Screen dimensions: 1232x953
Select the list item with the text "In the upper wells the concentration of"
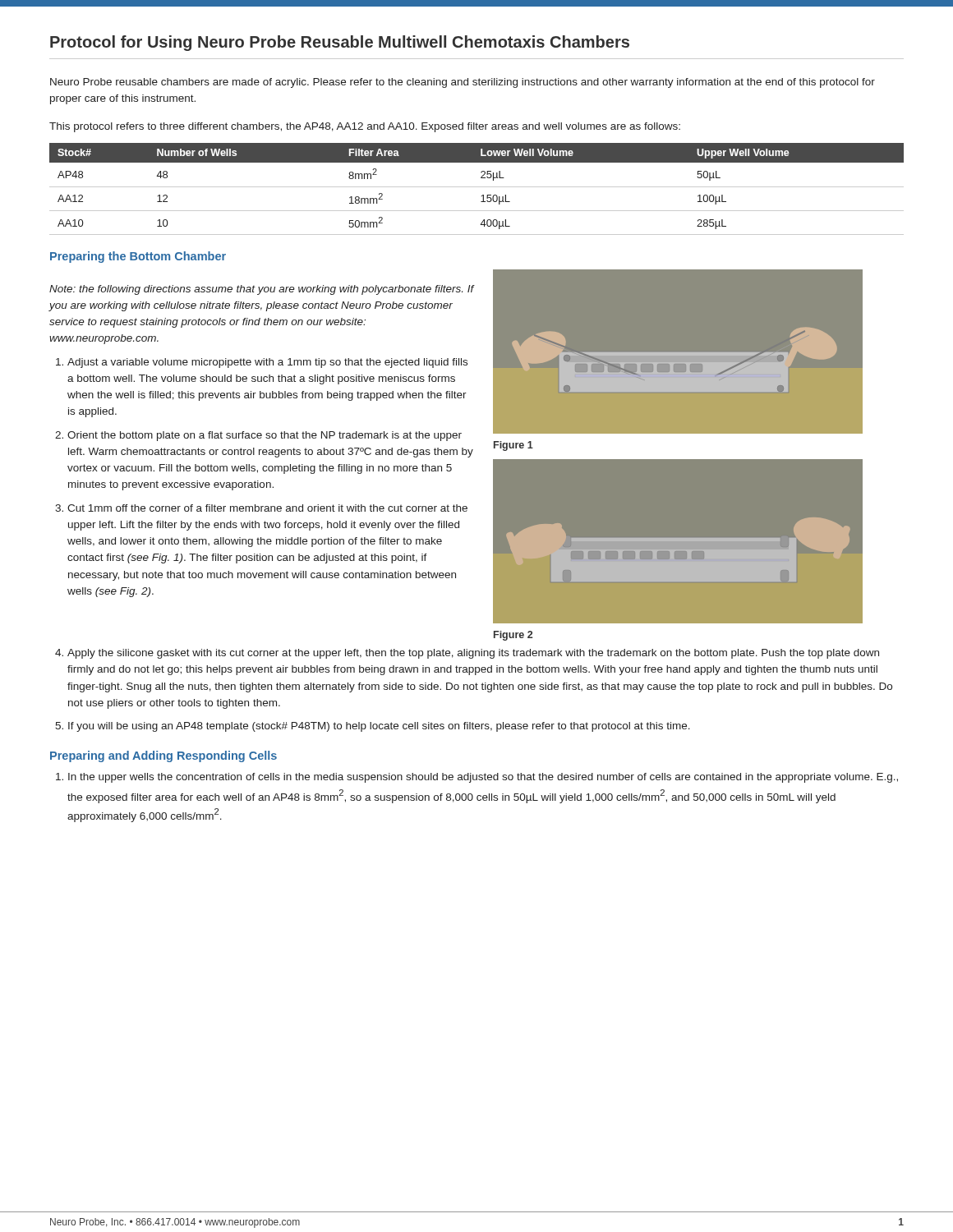coord(486,797)
